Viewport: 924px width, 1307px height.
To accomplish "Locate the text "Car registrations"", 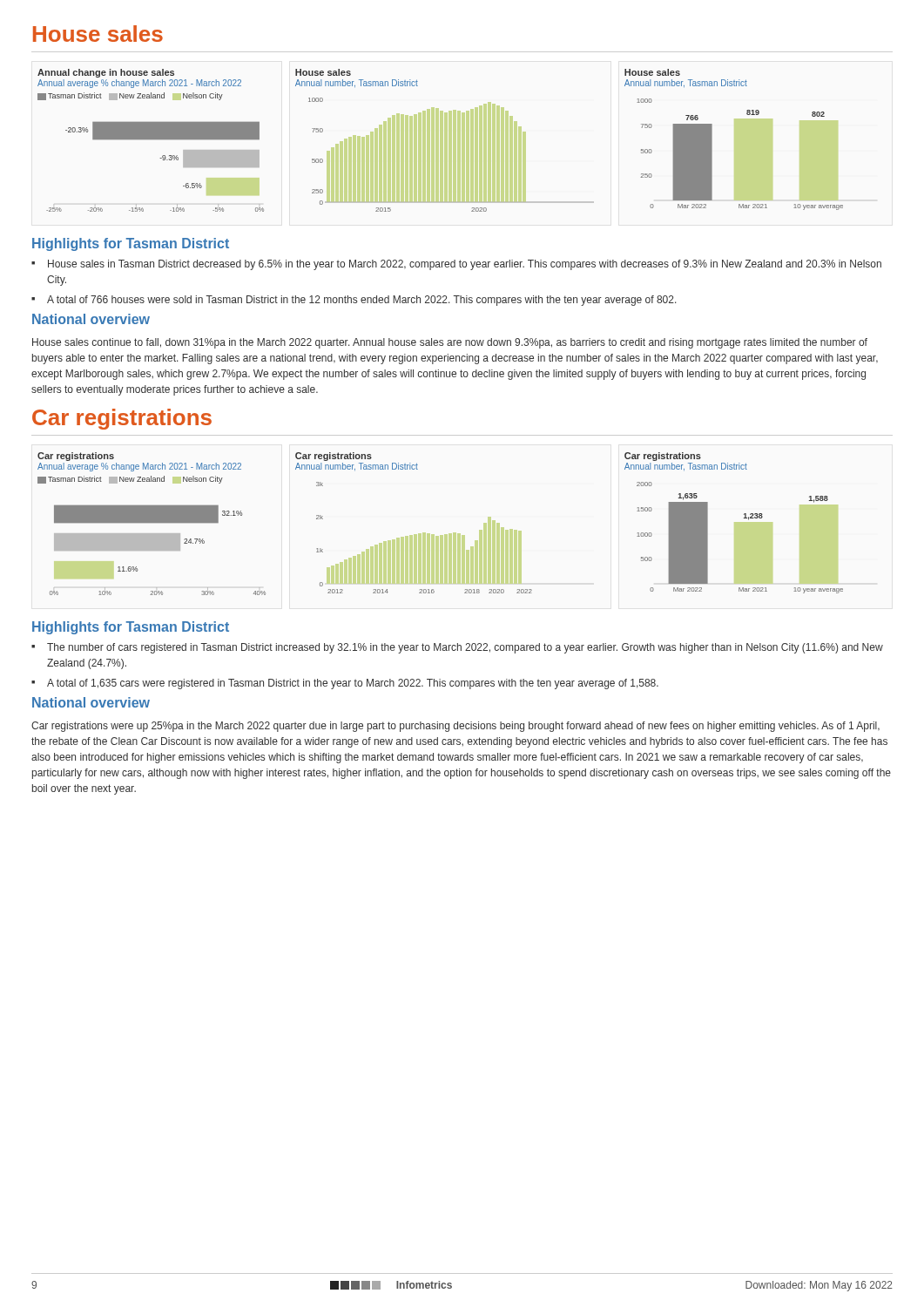I will [122, 417].
